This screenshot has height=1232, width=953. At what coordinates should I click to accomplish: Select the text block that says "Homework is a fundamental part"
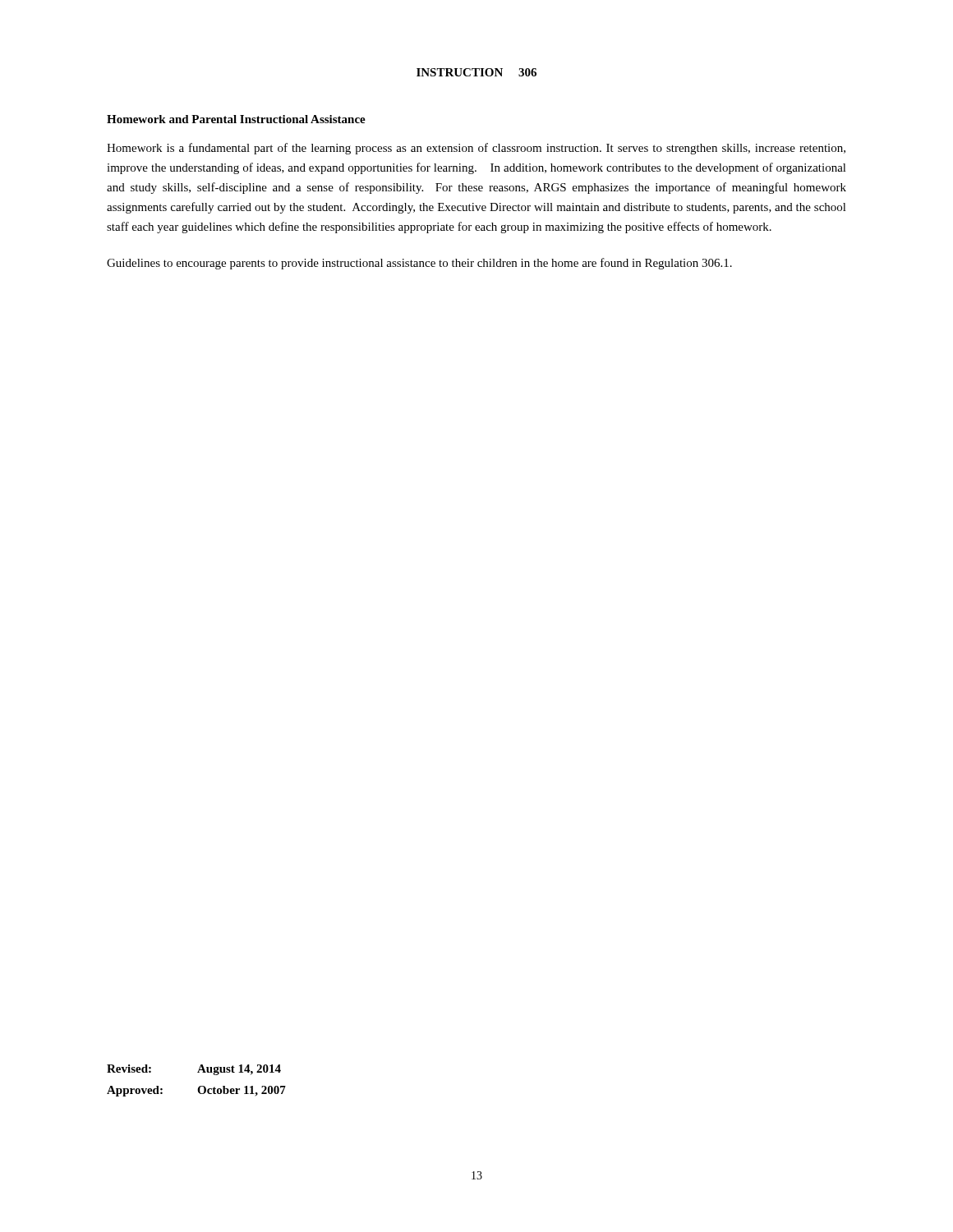[476, 187]
